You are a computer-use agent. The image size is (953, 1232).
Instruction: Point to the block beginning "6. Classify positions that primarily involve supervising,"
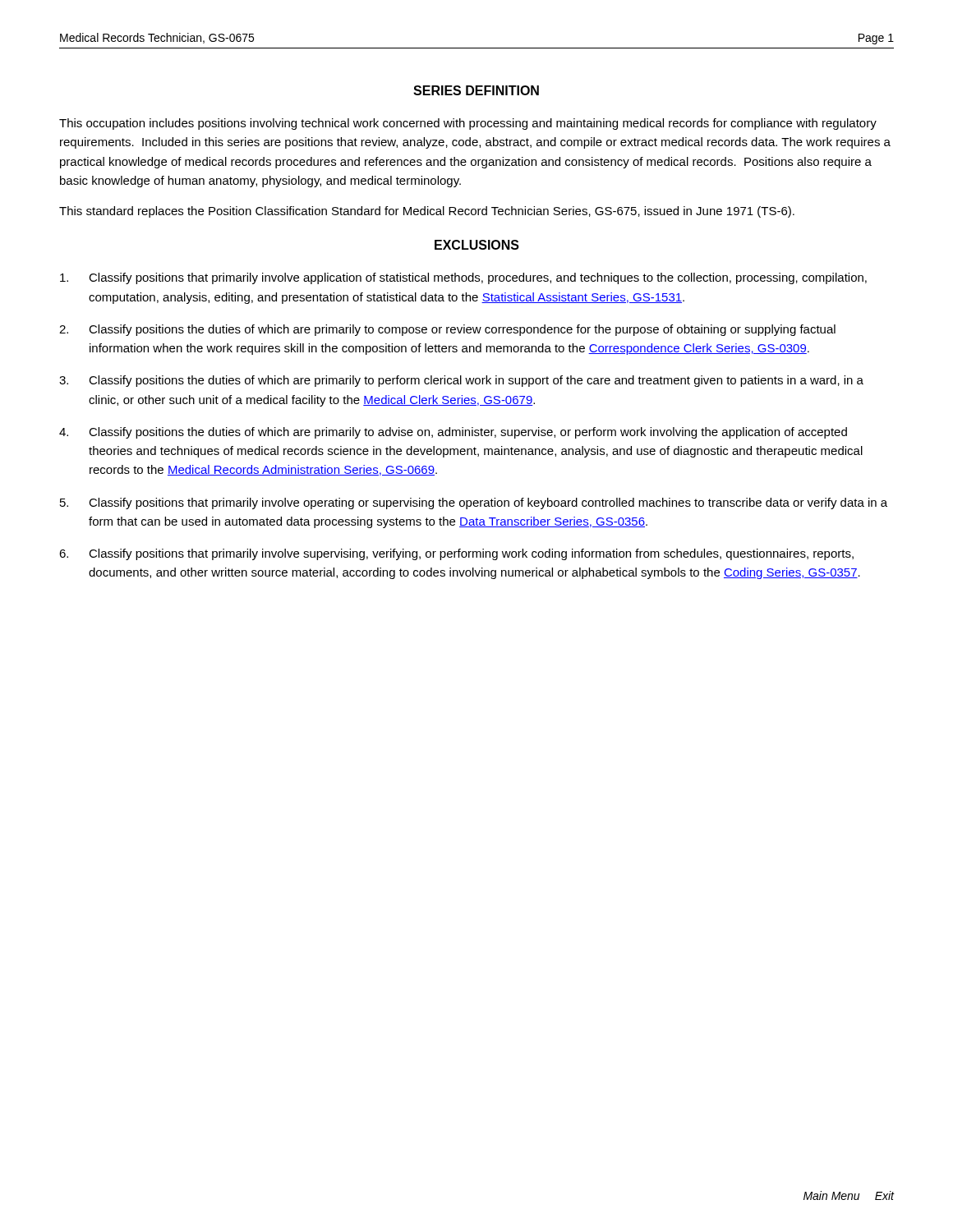476,563
